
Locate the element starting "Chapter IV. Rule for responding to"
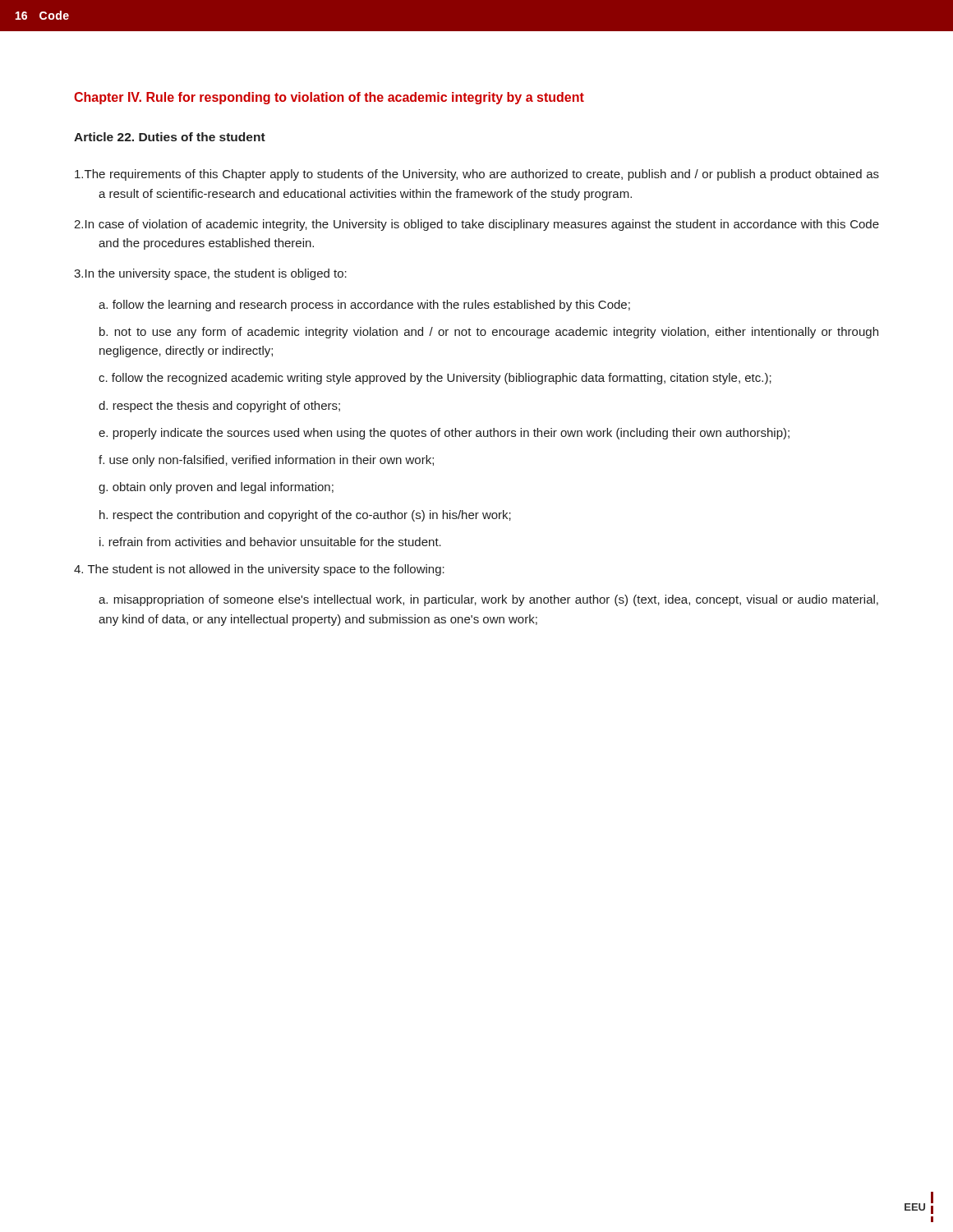tap(329, 97)
